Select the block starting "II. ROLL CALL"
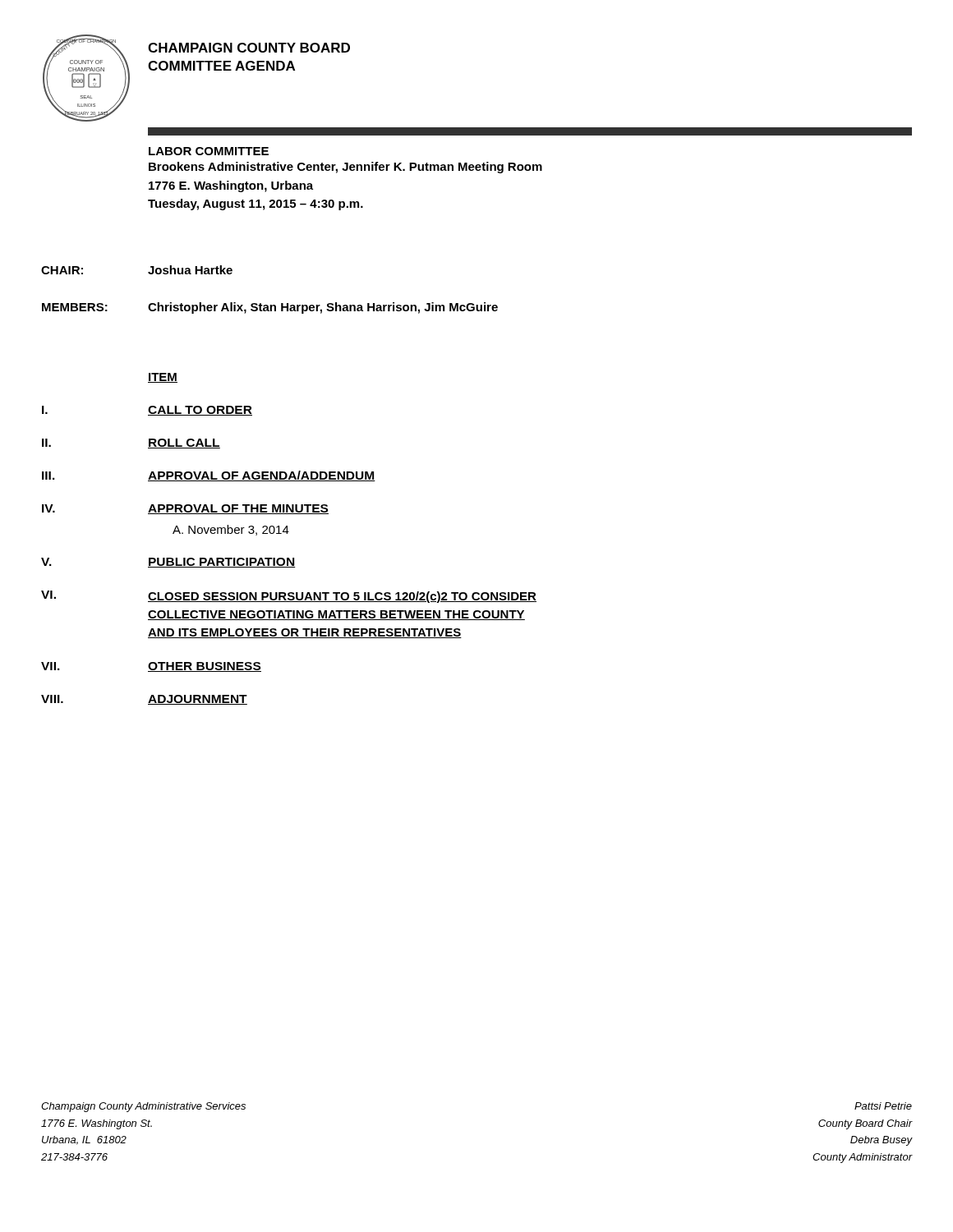Image resolution: width=953 pixels, height=1232 pixels. (46, 443)
